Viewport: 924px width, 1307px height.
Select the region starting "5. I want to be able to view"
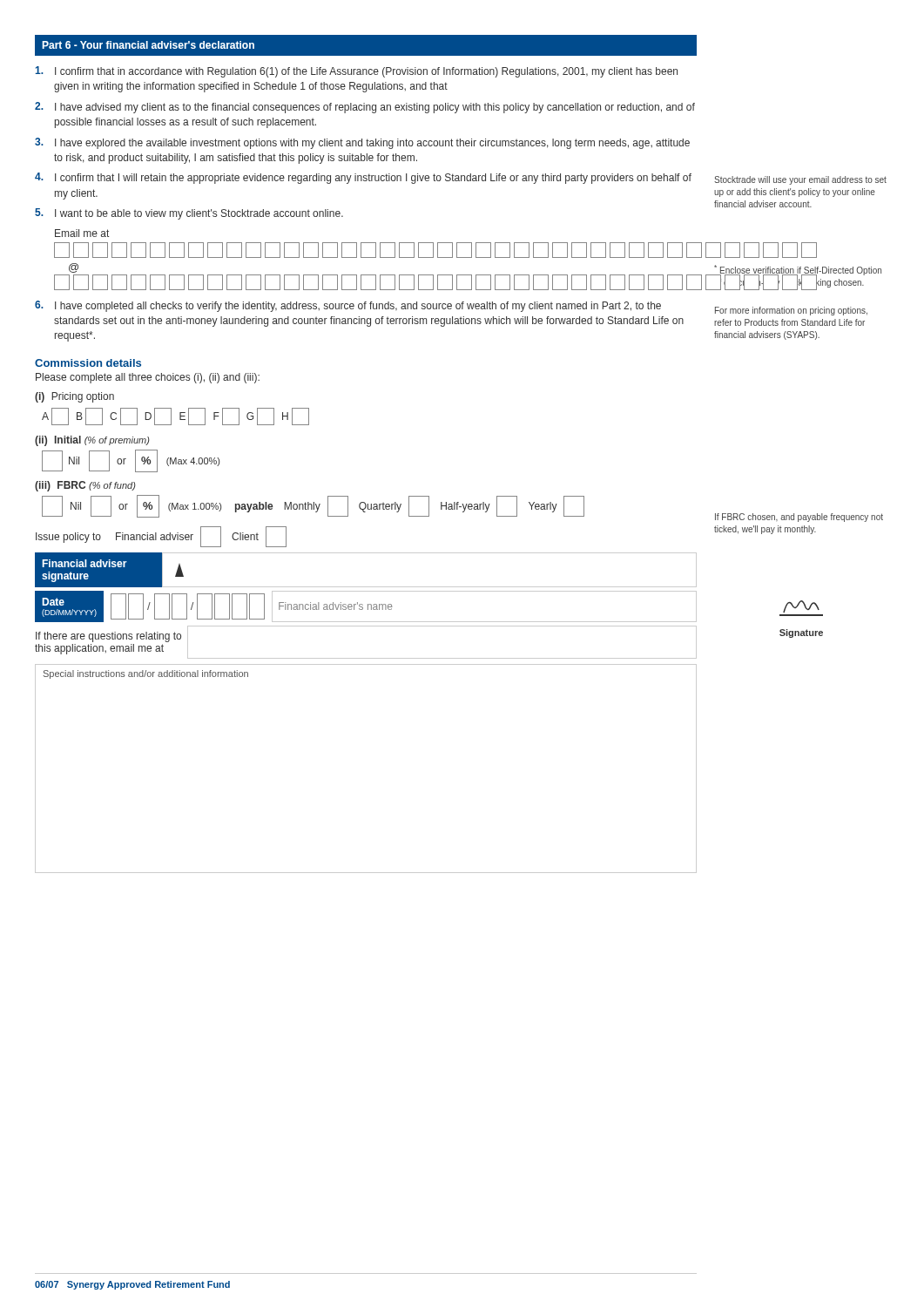pos(189,214)
